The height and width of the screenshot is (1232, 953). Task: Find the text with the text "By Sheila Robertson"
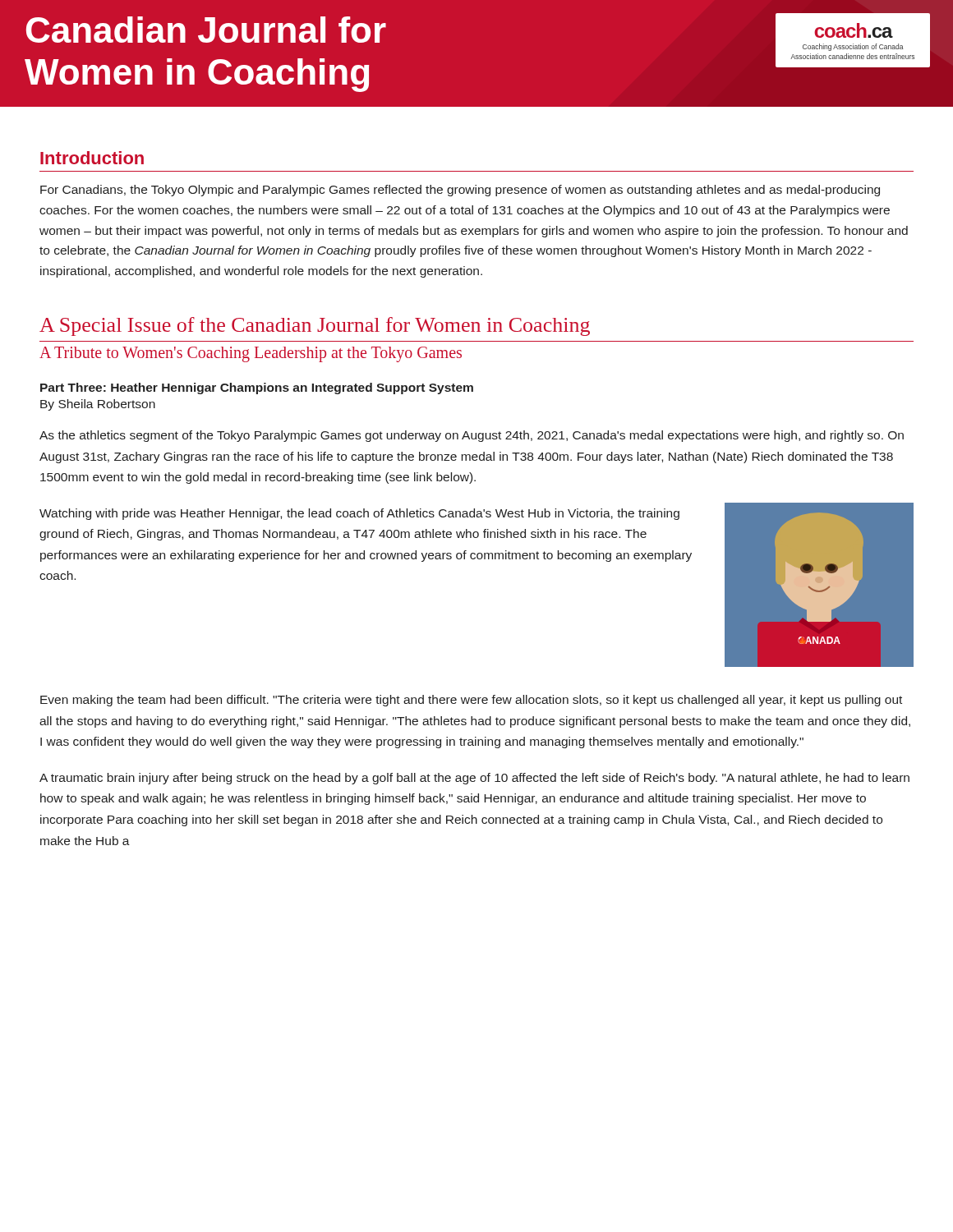98,405
